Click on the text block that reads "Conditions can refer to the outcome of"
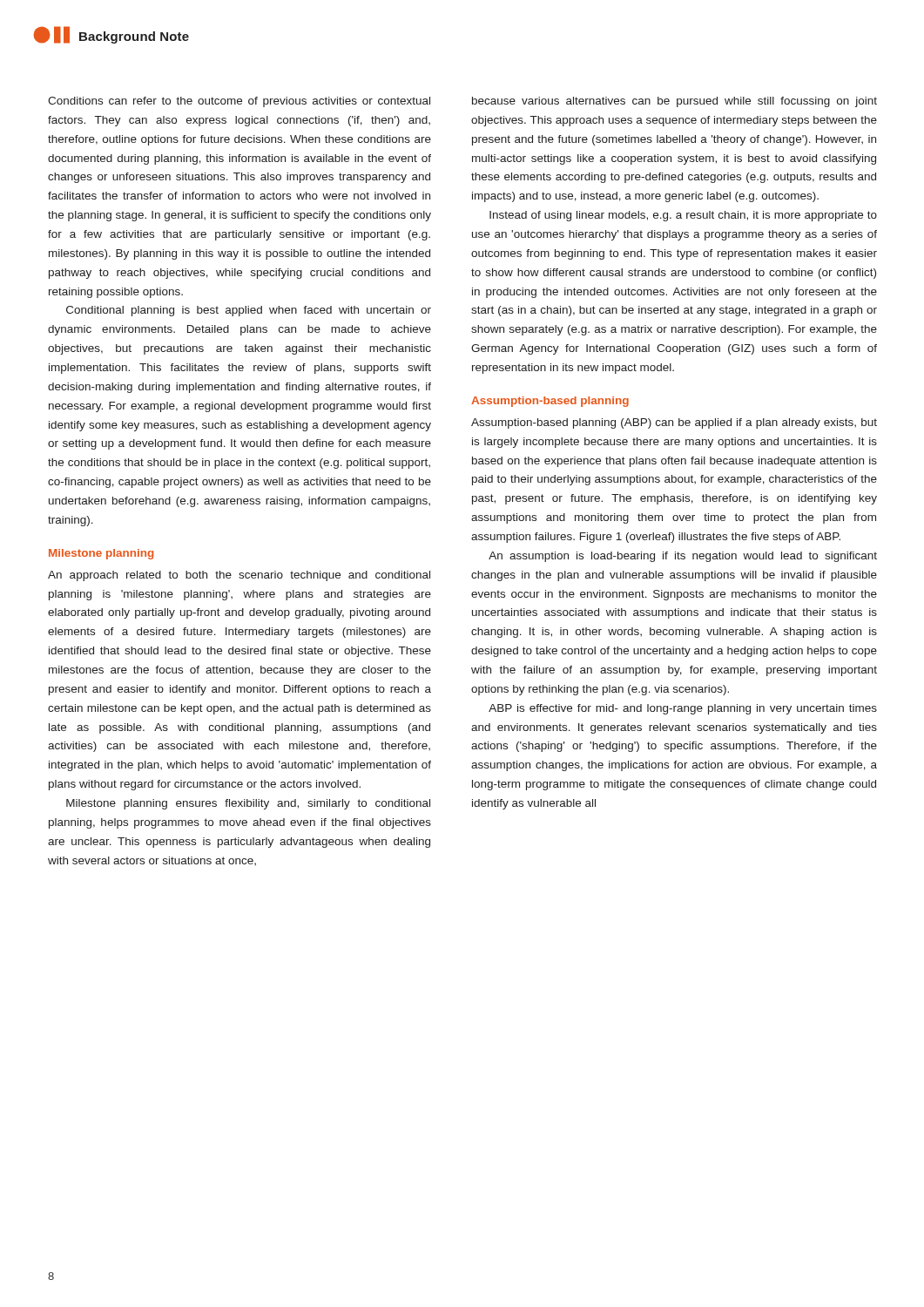Image resolution: width=924 pixels, height=1307 pixels. 239,311
